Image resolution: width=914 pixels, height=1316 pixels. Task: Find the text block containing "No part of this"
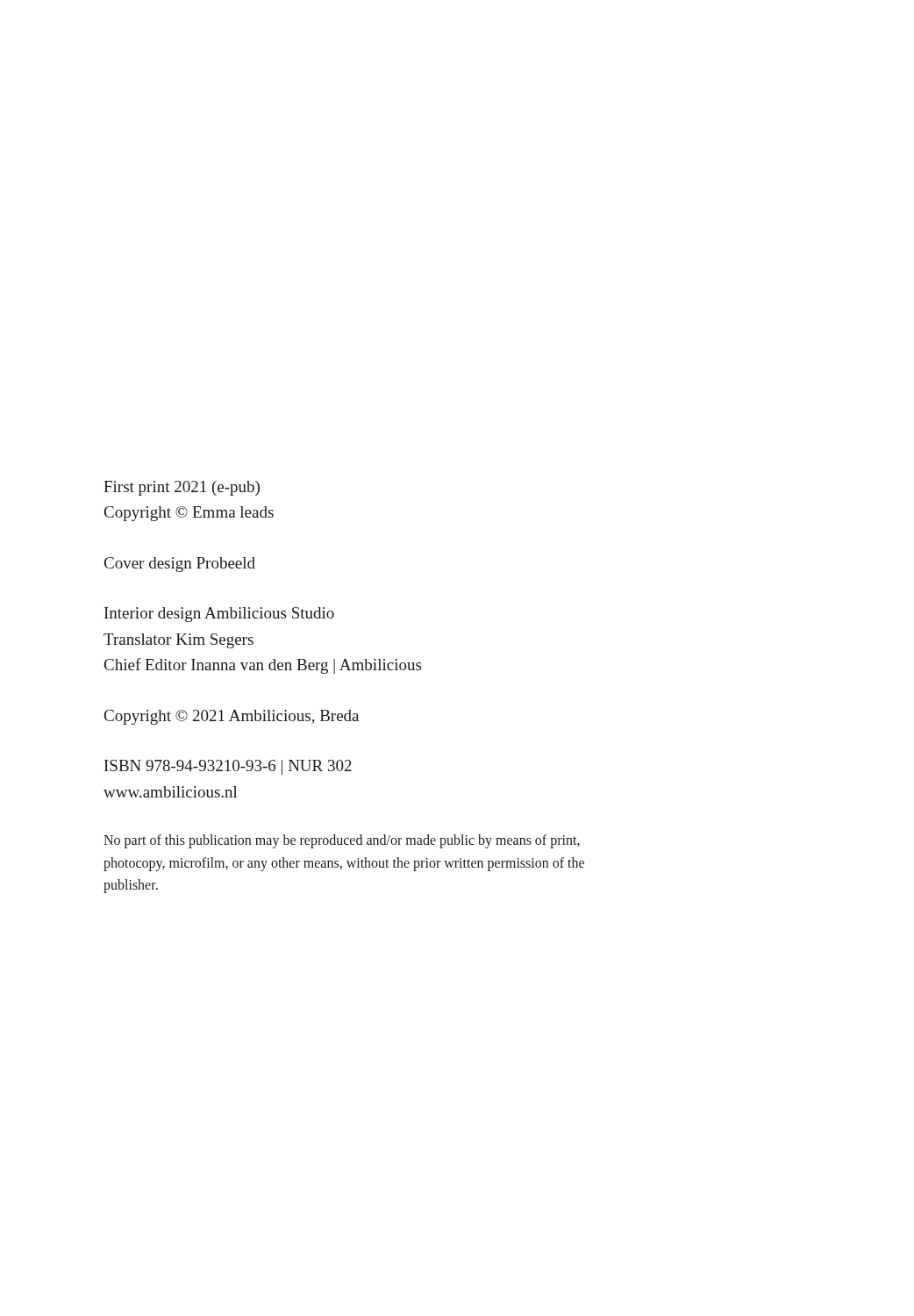349,863
